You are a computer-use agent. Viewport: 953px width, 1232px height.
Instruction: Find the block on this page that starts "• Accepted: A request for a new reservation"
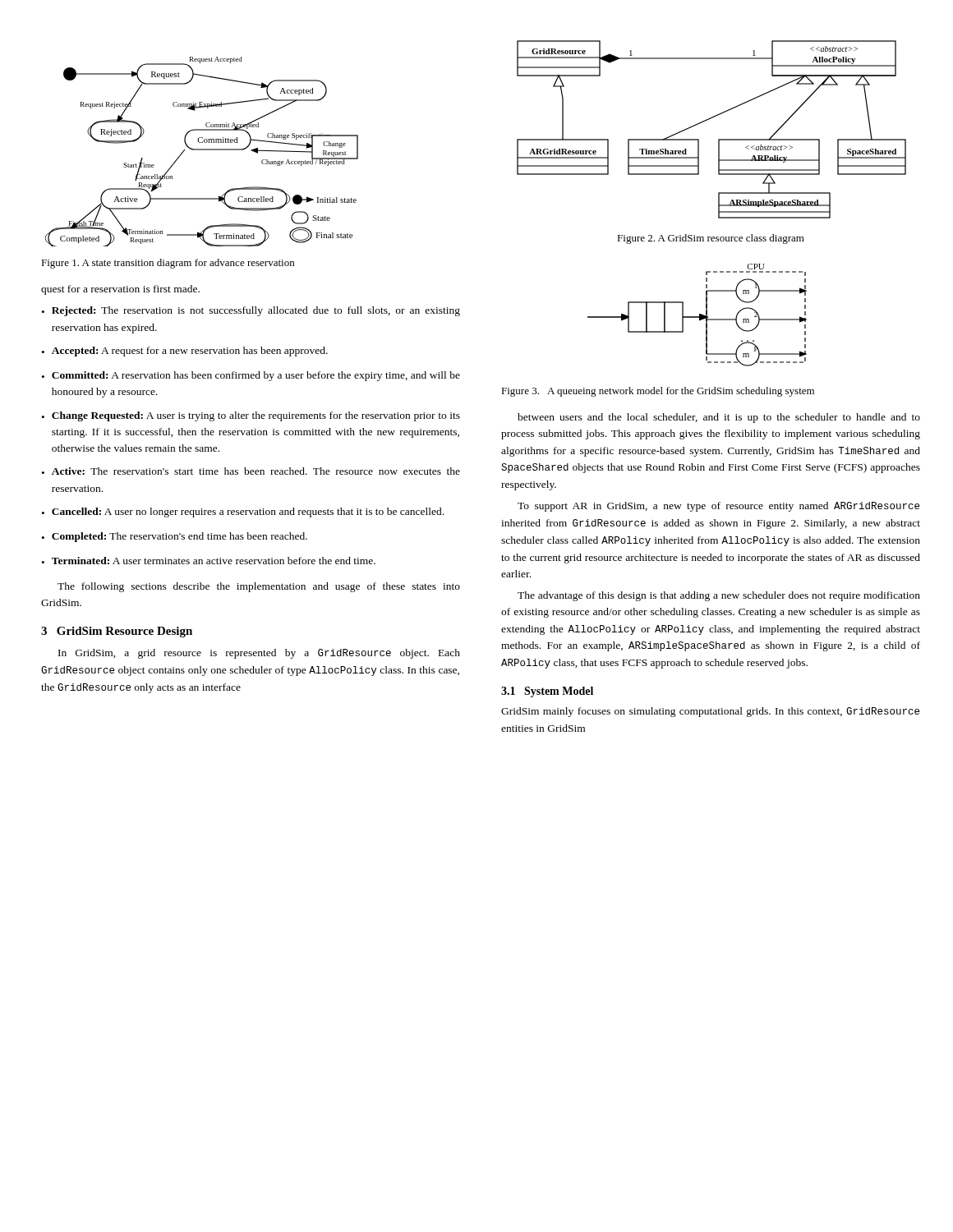tap(251, 351)
